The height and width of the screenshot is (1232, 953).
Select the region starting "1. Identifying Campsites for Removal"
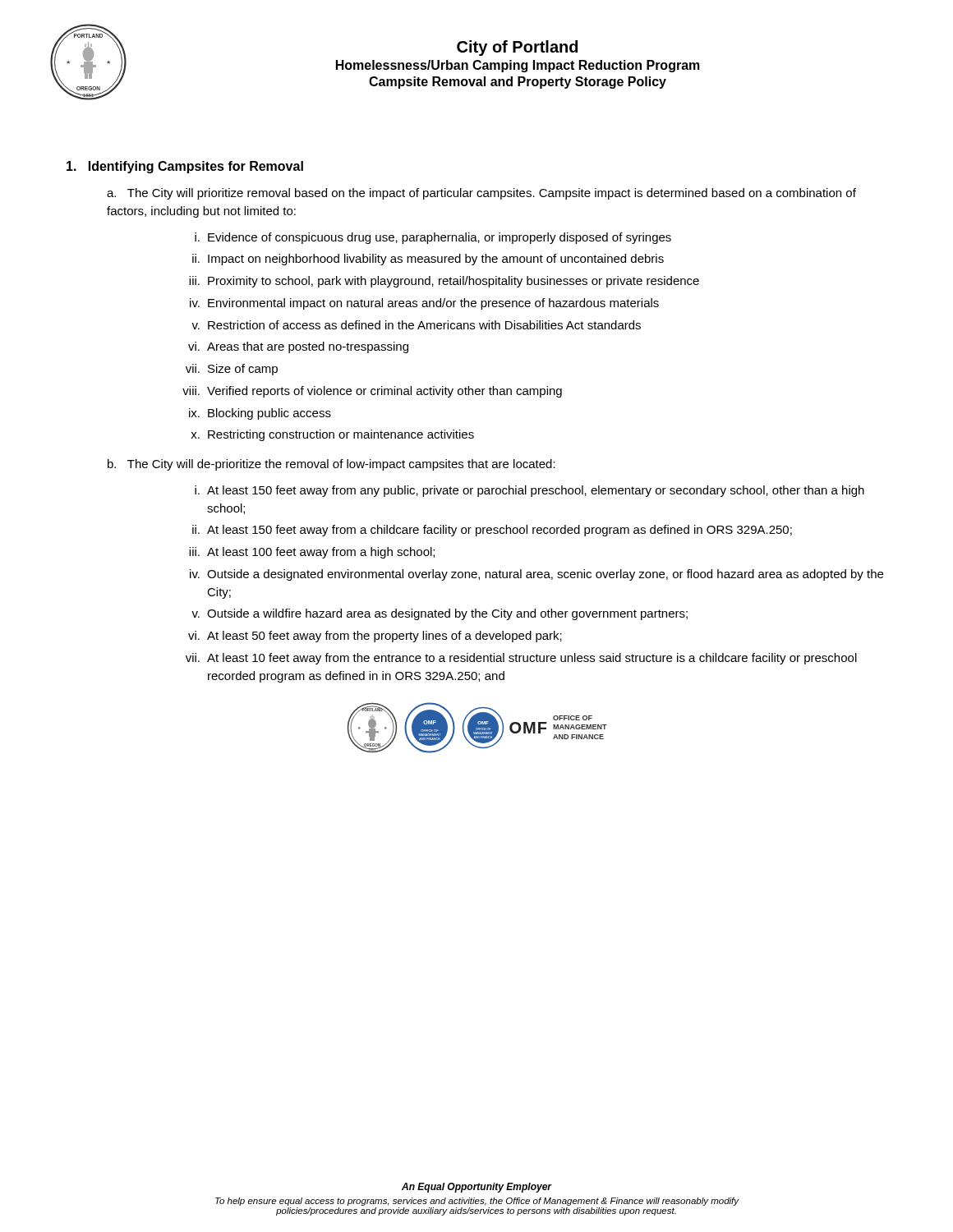click(x=185, y=166)
